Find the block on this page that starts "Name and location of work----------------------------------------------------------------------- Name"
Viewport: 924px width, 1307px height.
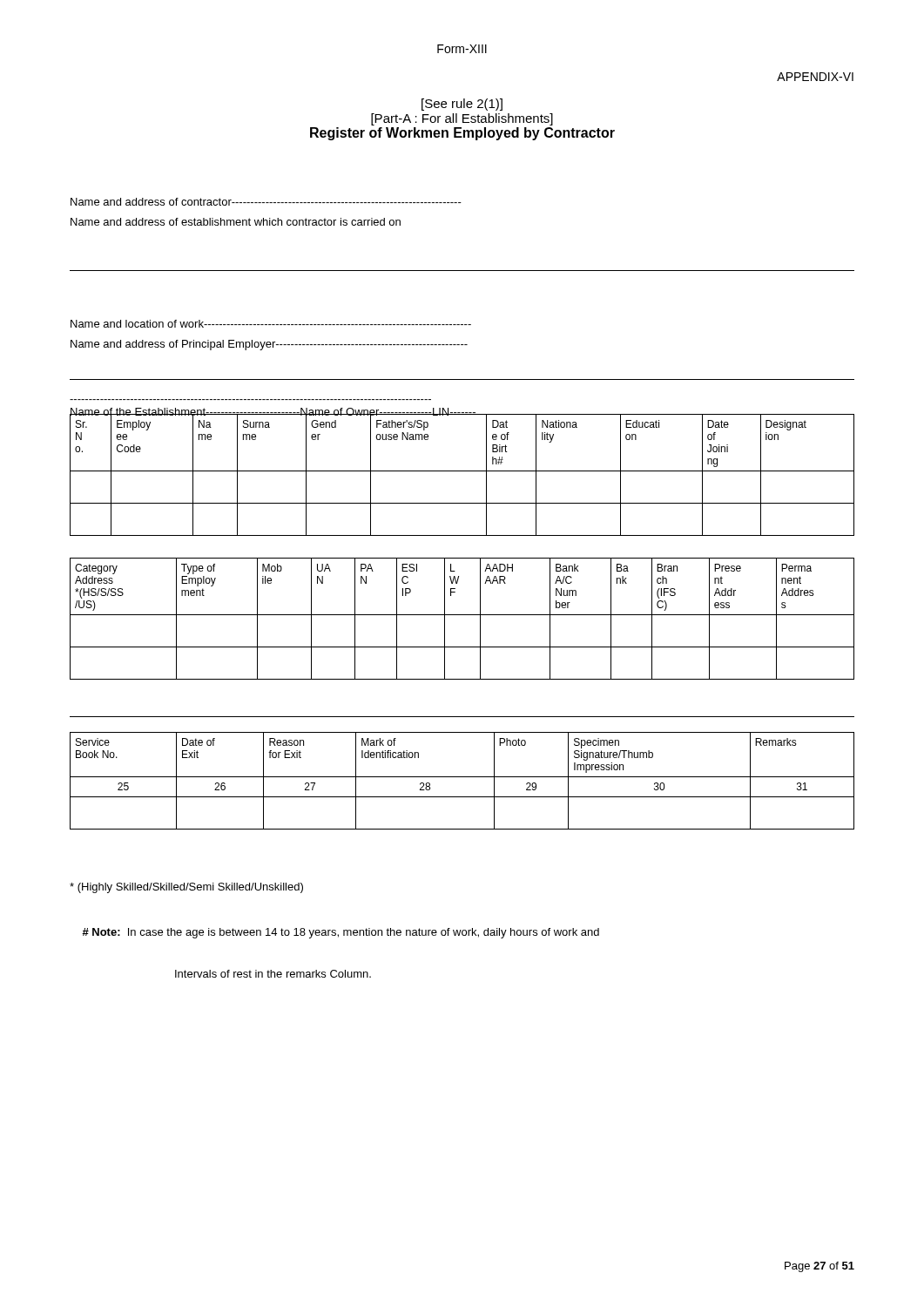[x=271, y=334]
